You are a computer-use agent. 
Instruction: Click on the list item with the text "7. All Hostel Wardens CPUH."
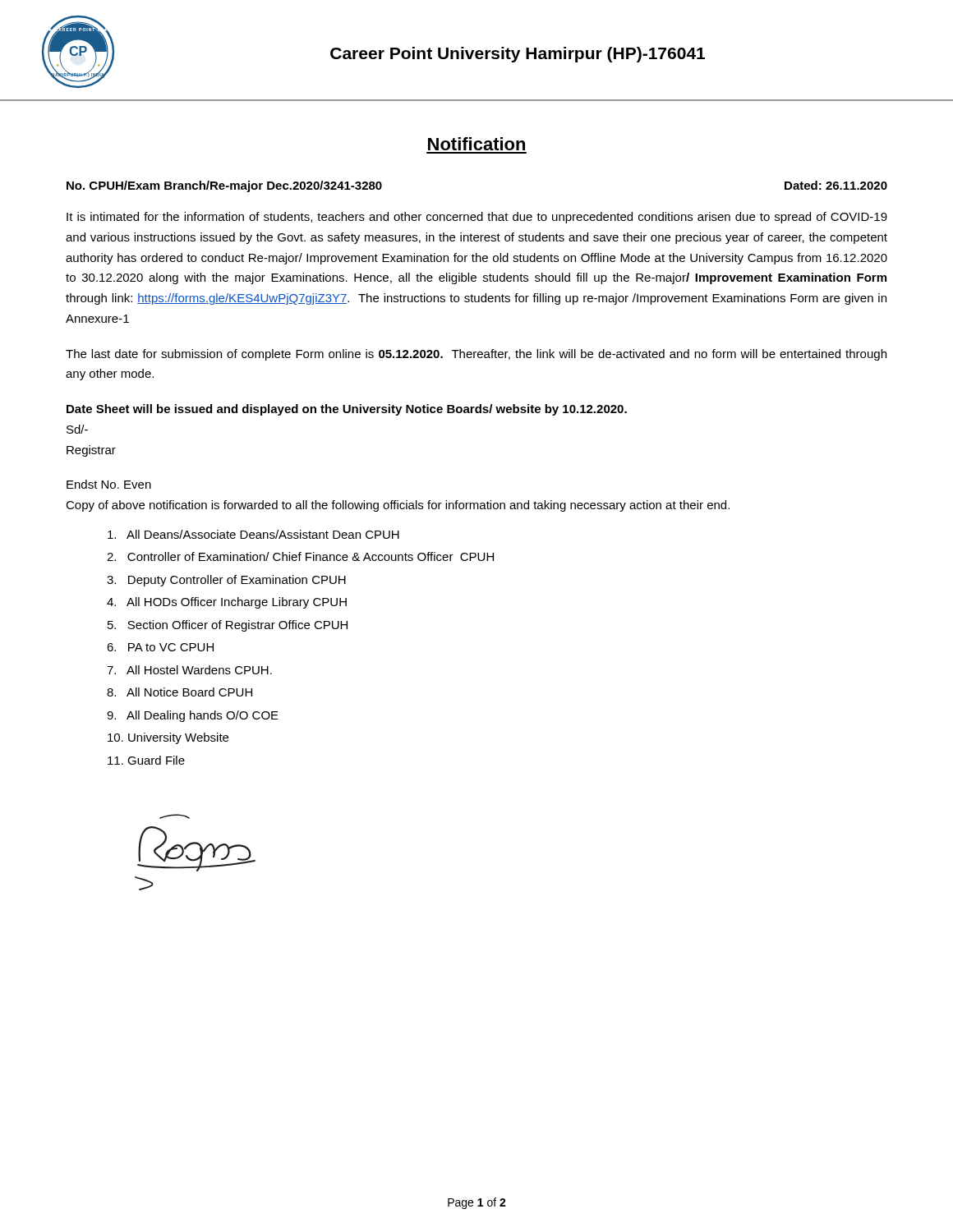pos(189,670)
